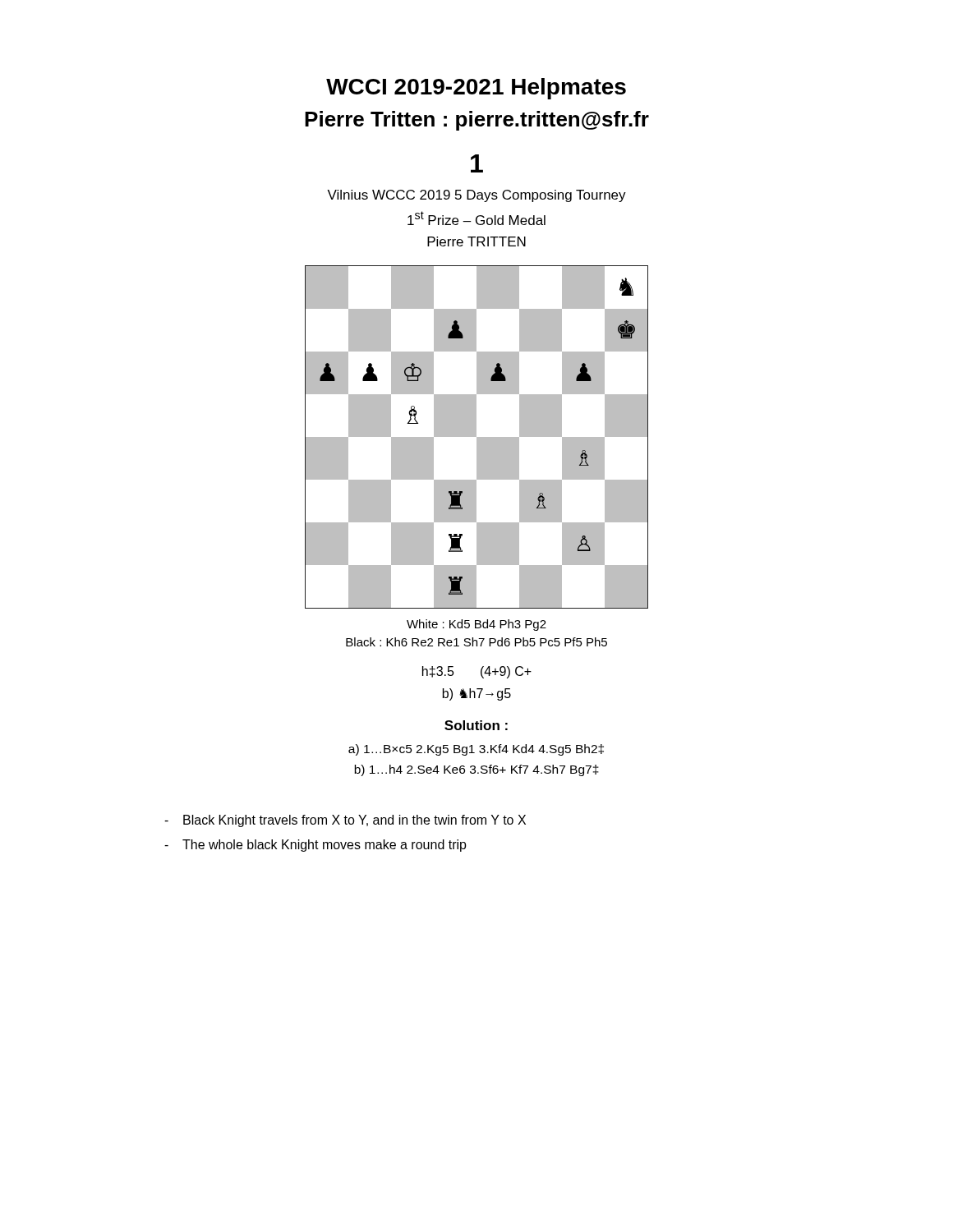Find the caption containing "White : Kd5"
Image resolution: width=953 pixels, height=1232 pixels.
[x=476, y=633]
